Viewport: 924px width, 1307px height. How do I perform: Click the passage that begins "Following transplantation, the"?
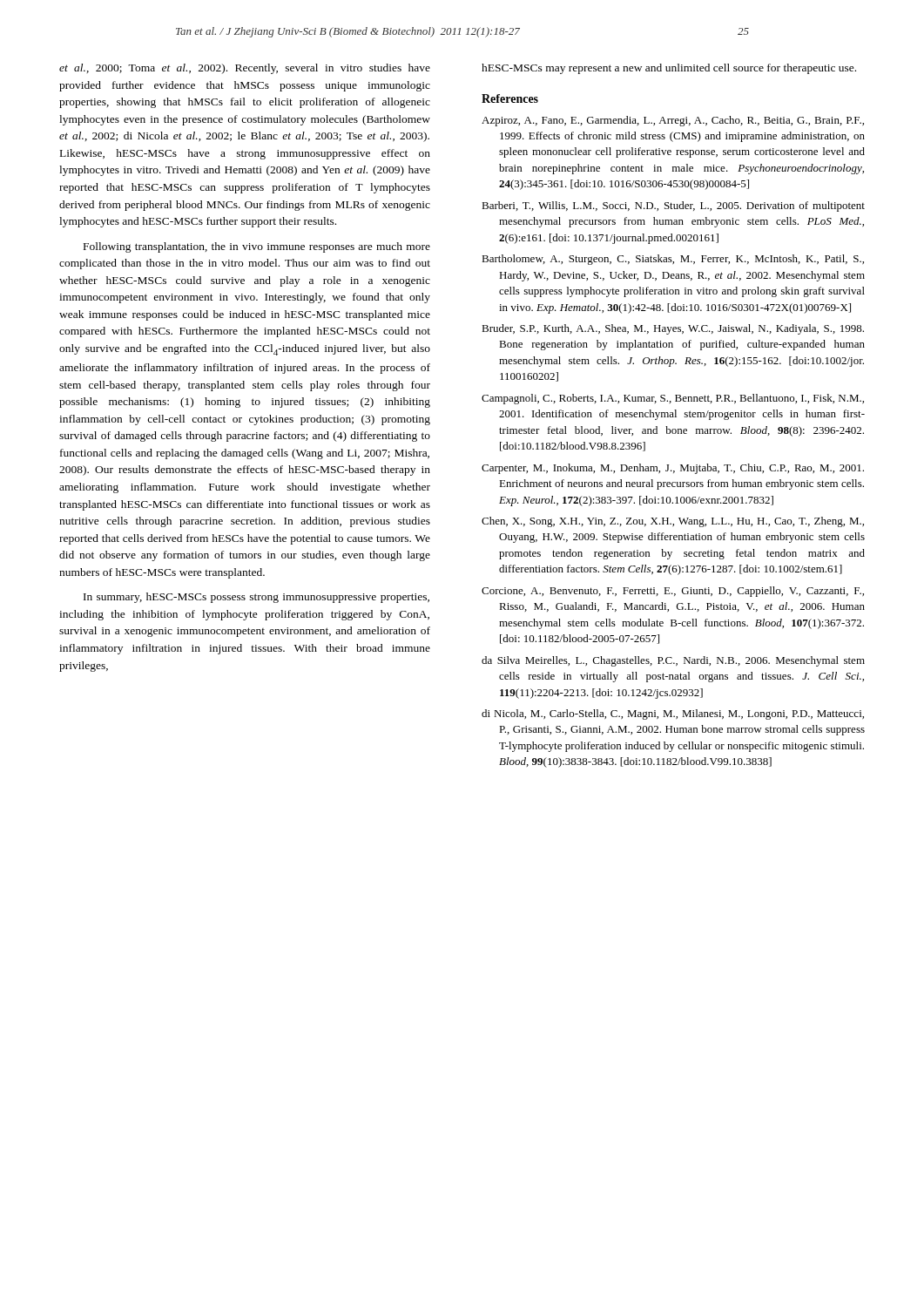(x=245, y=409)
